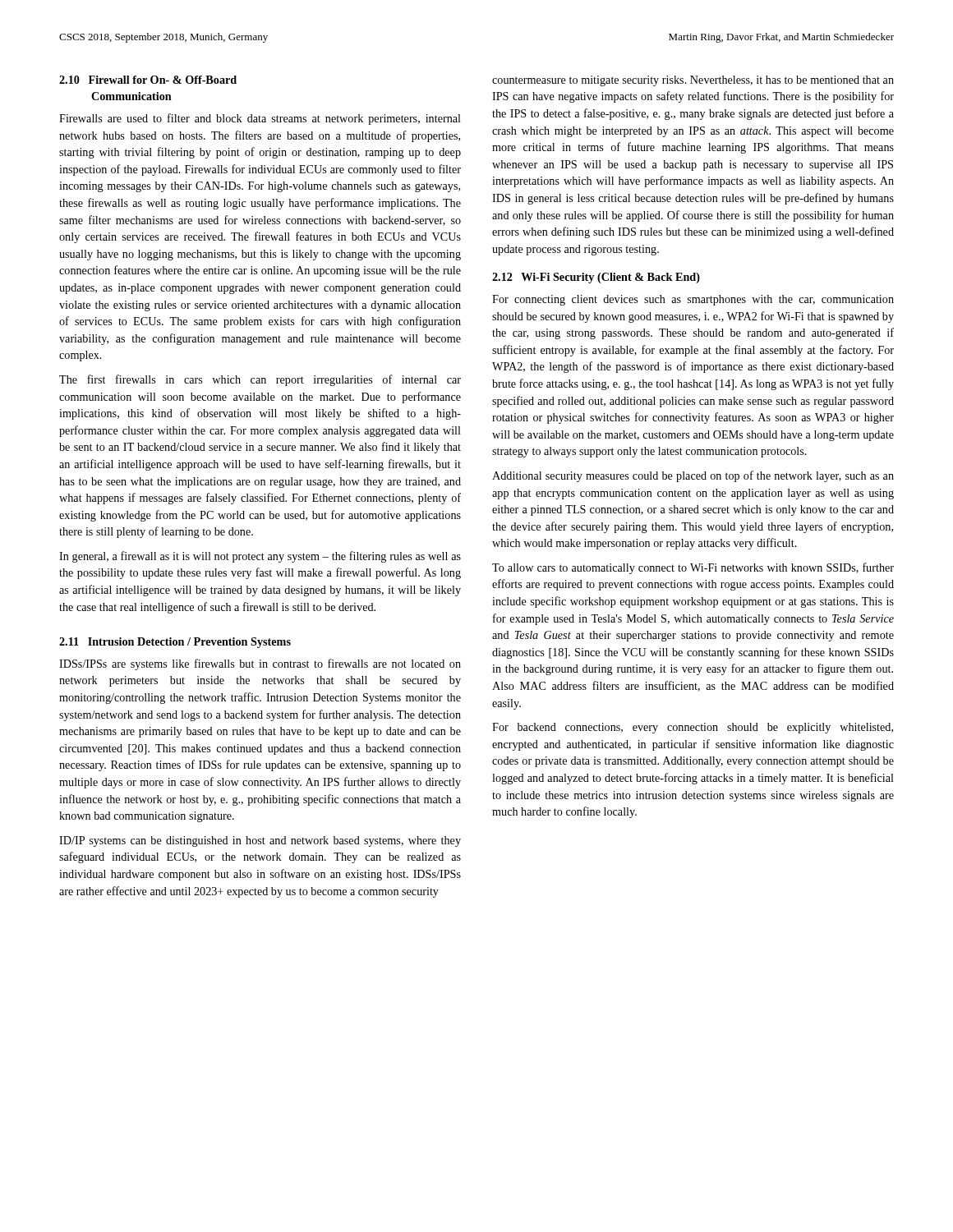The width and height of the screenshot is (953, 1232).
Task: Find the region starting "2.11 Intrusion Detection"
Action: pyautogui.click(x=175, y=642)
